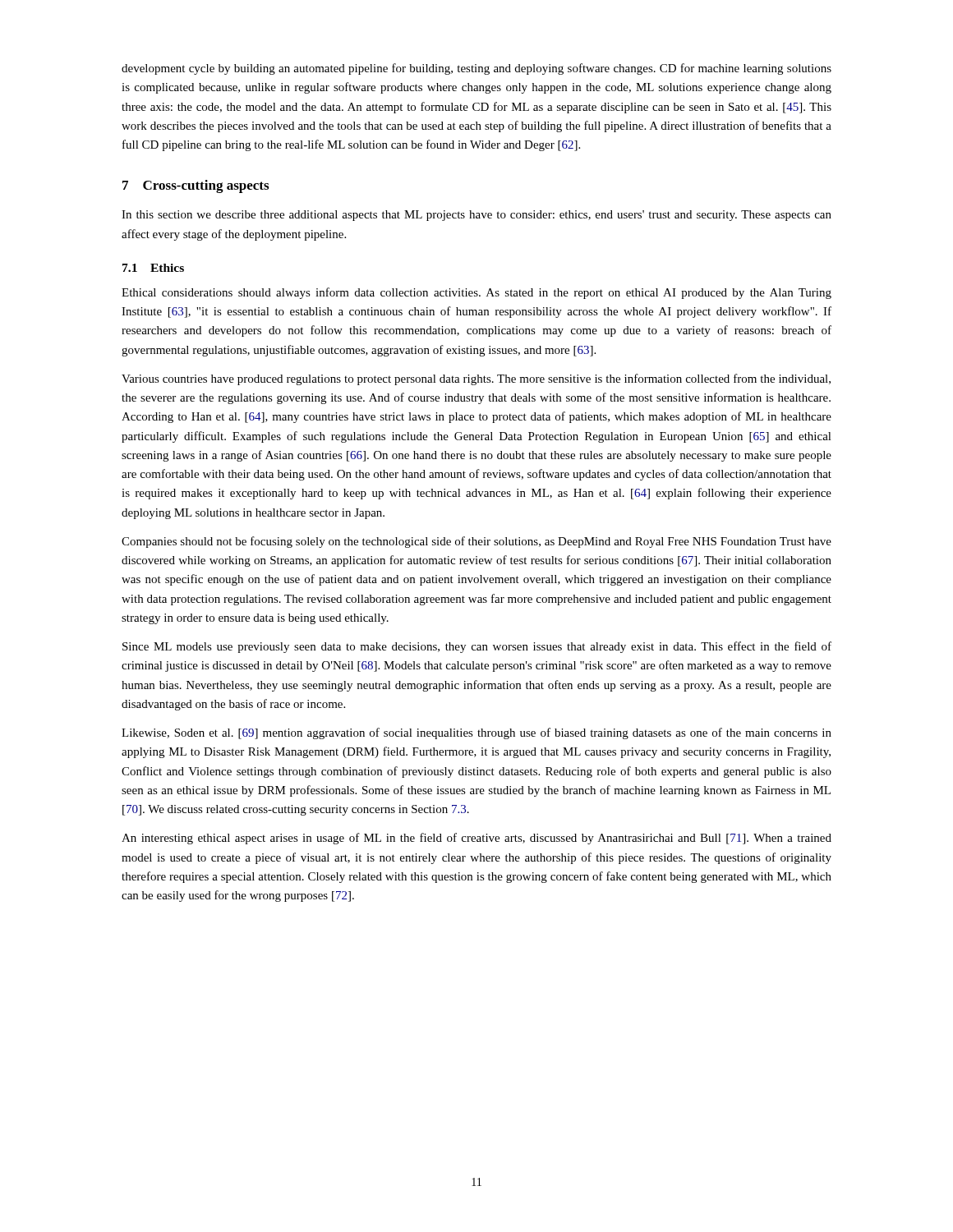
Task: Point to the text block starting "7 Cross-cutting aspects"
Action: pyautogui.click(x=195, y=185)
